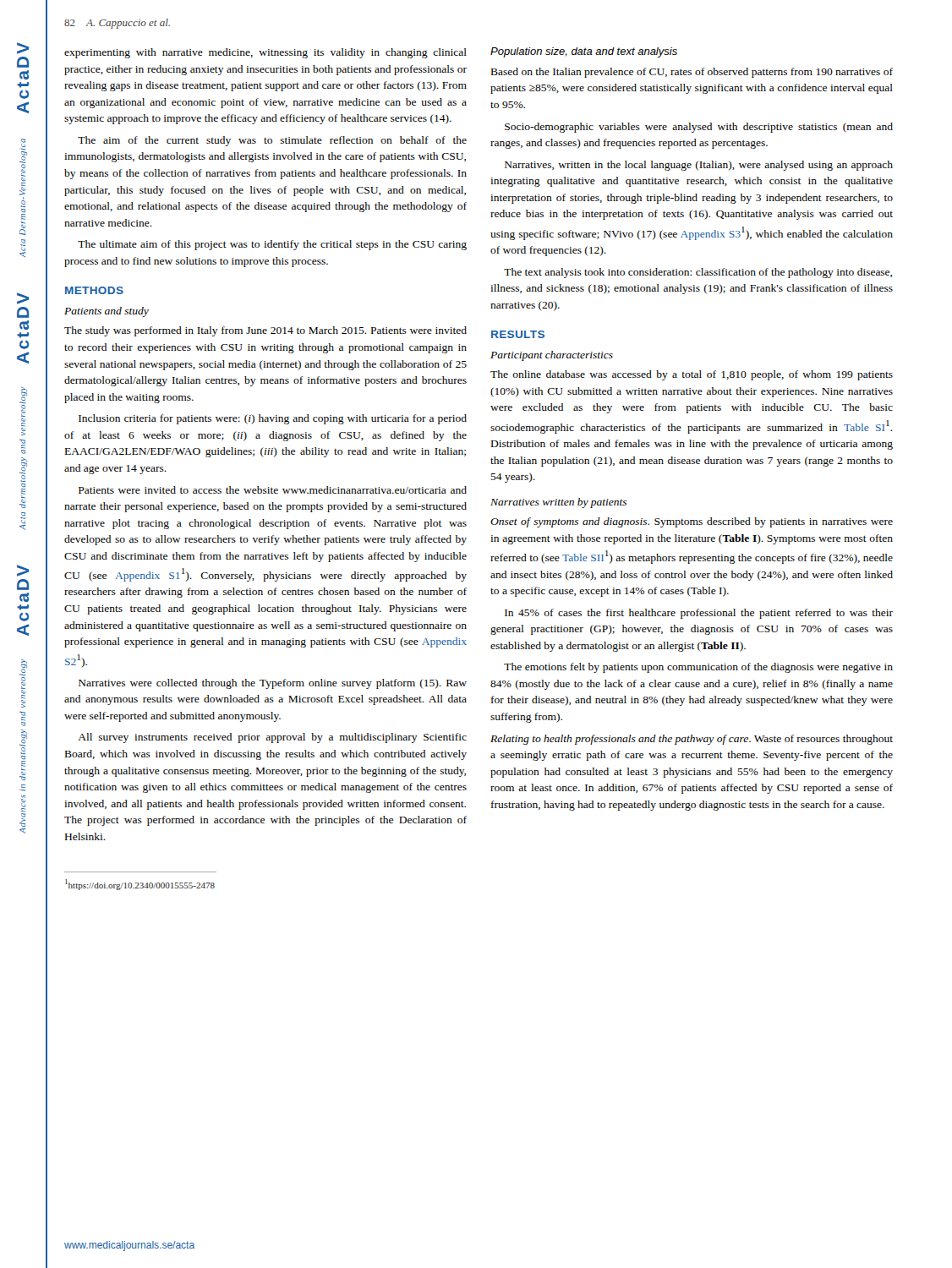This screenshot has height=1268, width=952.
Task: Navigate to the text starting "Based on the Italian prevalence of CU, rates"
Action: 692,188
